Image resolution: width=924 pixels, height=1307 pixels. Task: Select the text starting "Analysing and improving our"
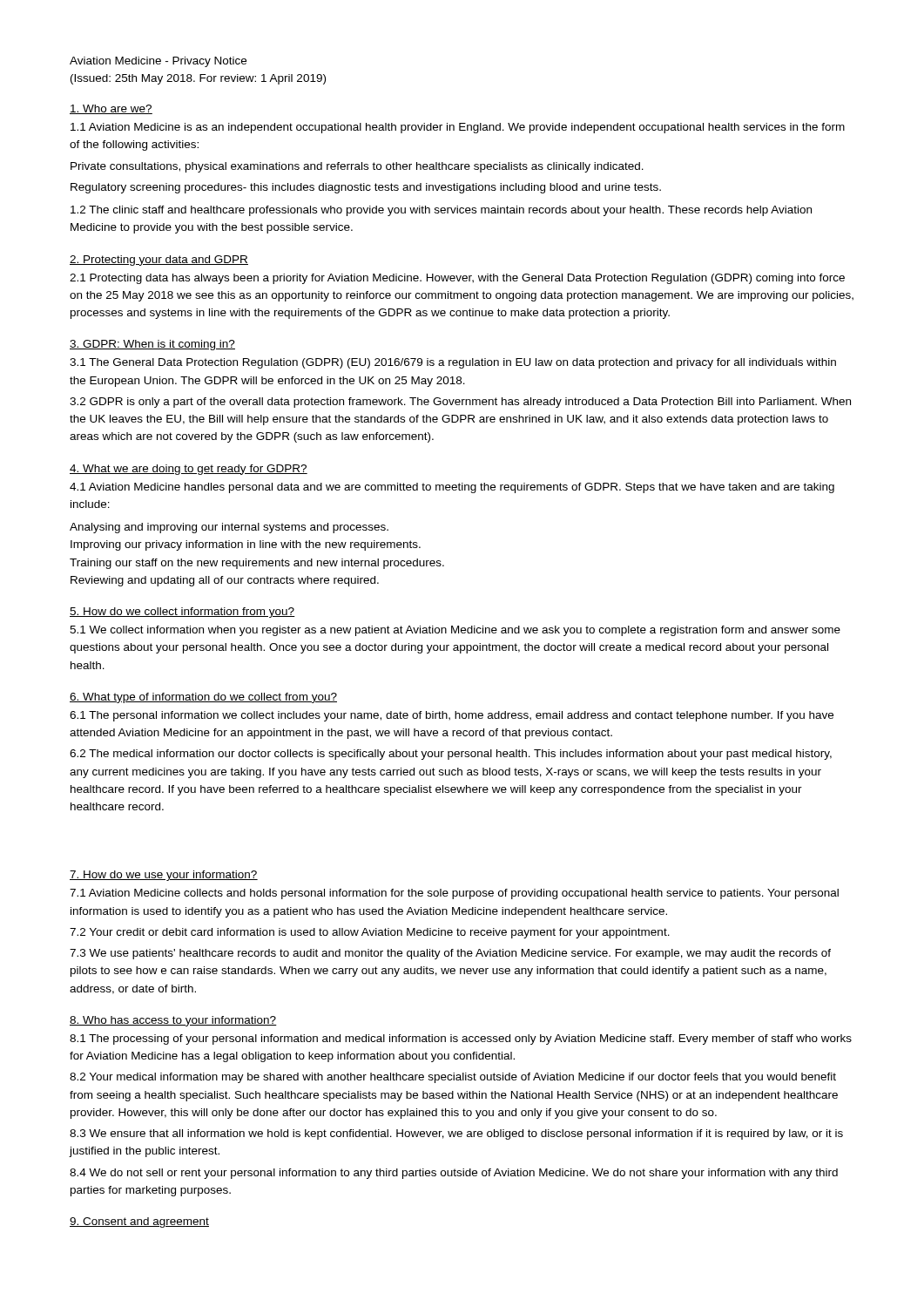(229, 527)
